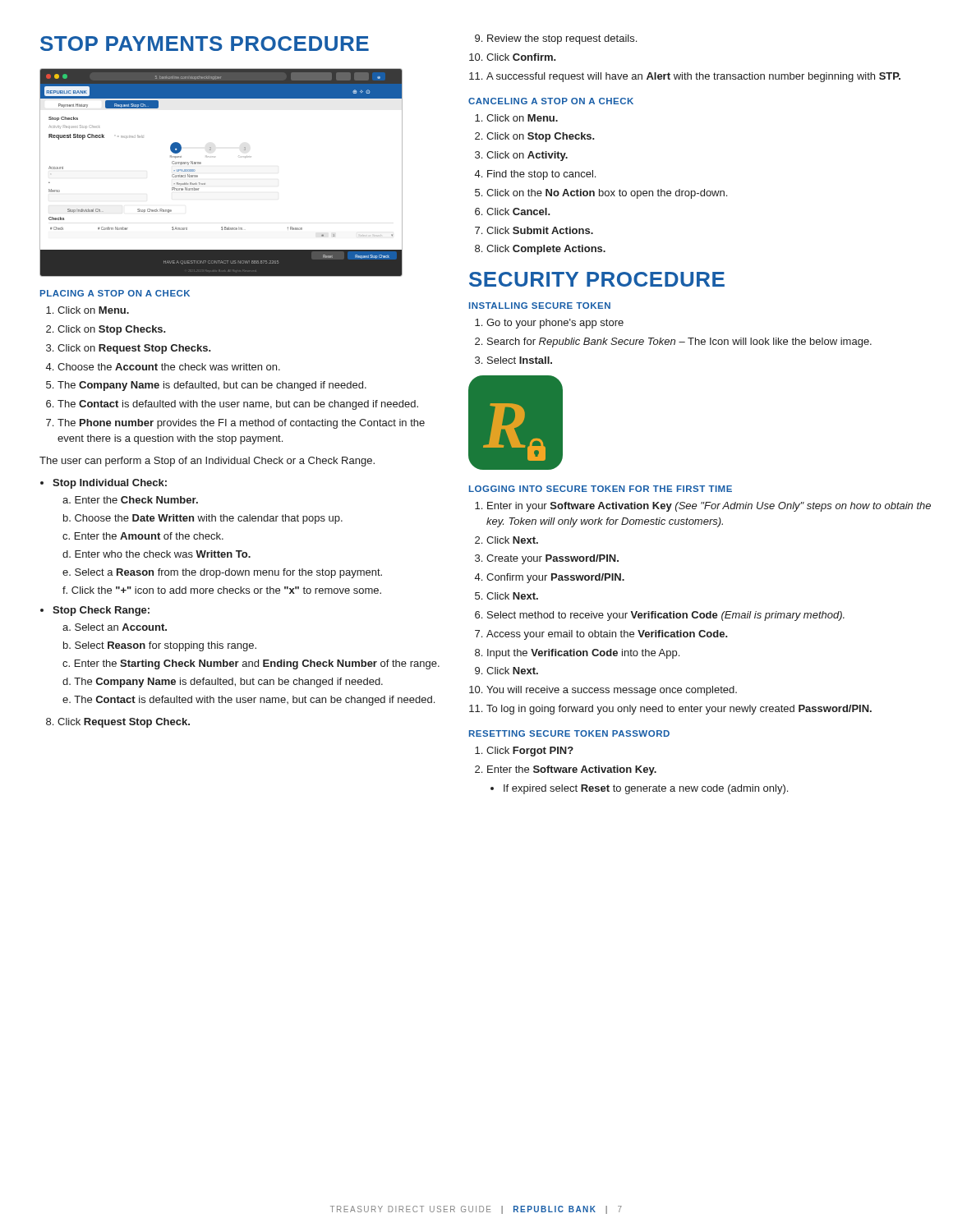Where does it say "Click Confirm."?
Viewport: 953px width, 1232px height.
pyautogui.click(x=521, y=57)
